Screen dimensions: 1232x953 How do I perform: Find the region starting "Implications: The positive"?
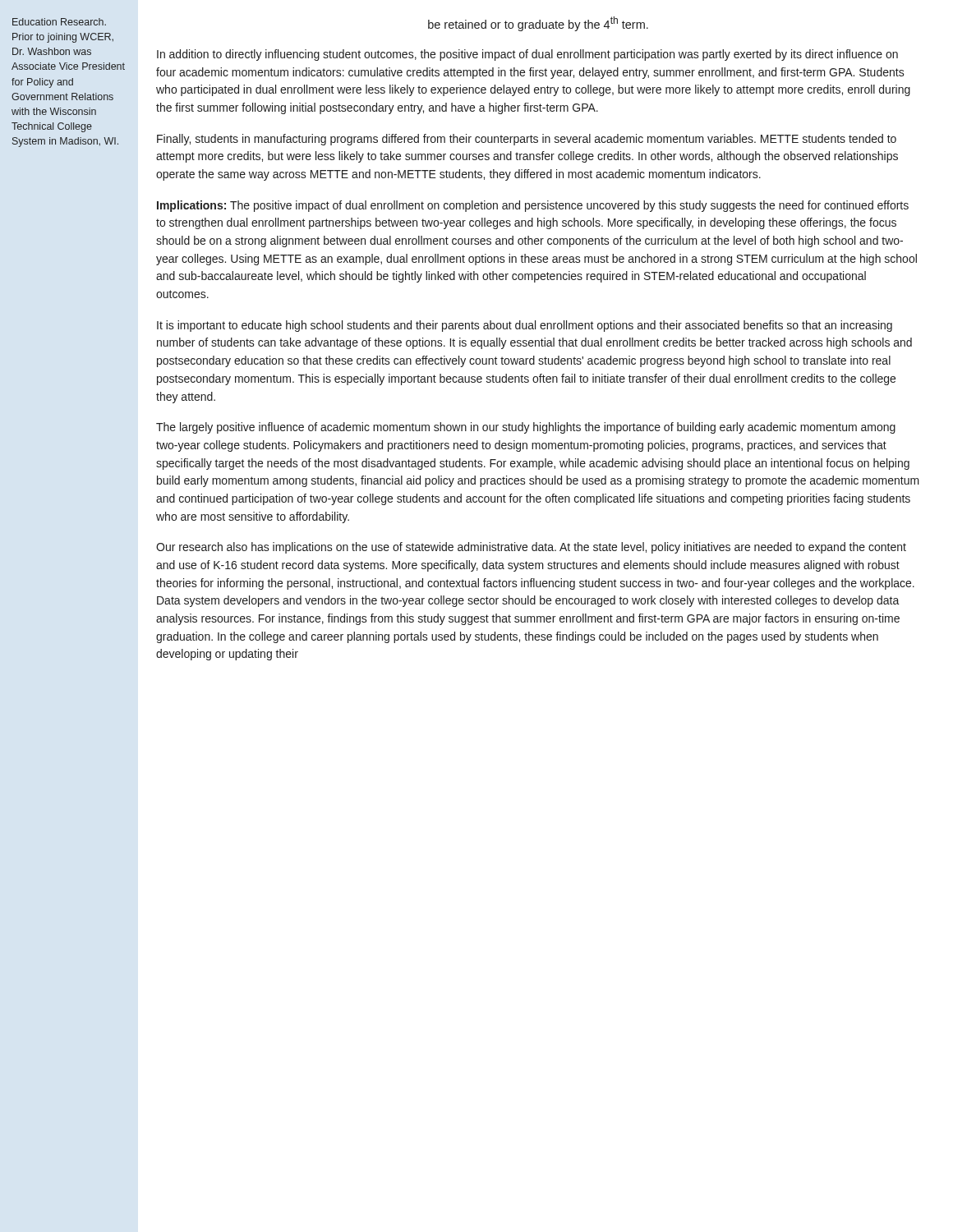(x=537, y=250)
